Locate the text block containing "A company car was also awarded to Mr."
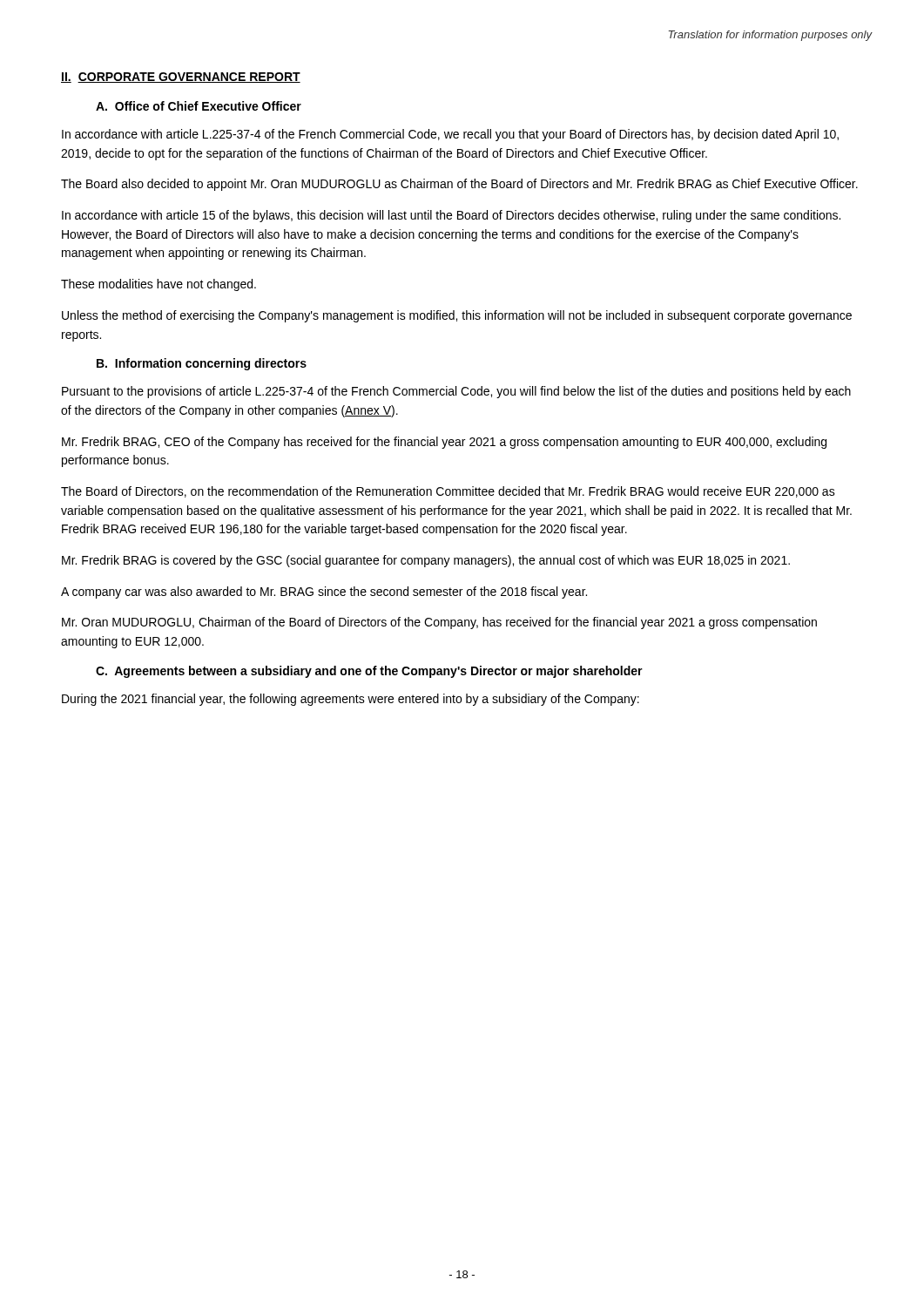This screenshot has height=1307, width=924. [x=325, y=591]
